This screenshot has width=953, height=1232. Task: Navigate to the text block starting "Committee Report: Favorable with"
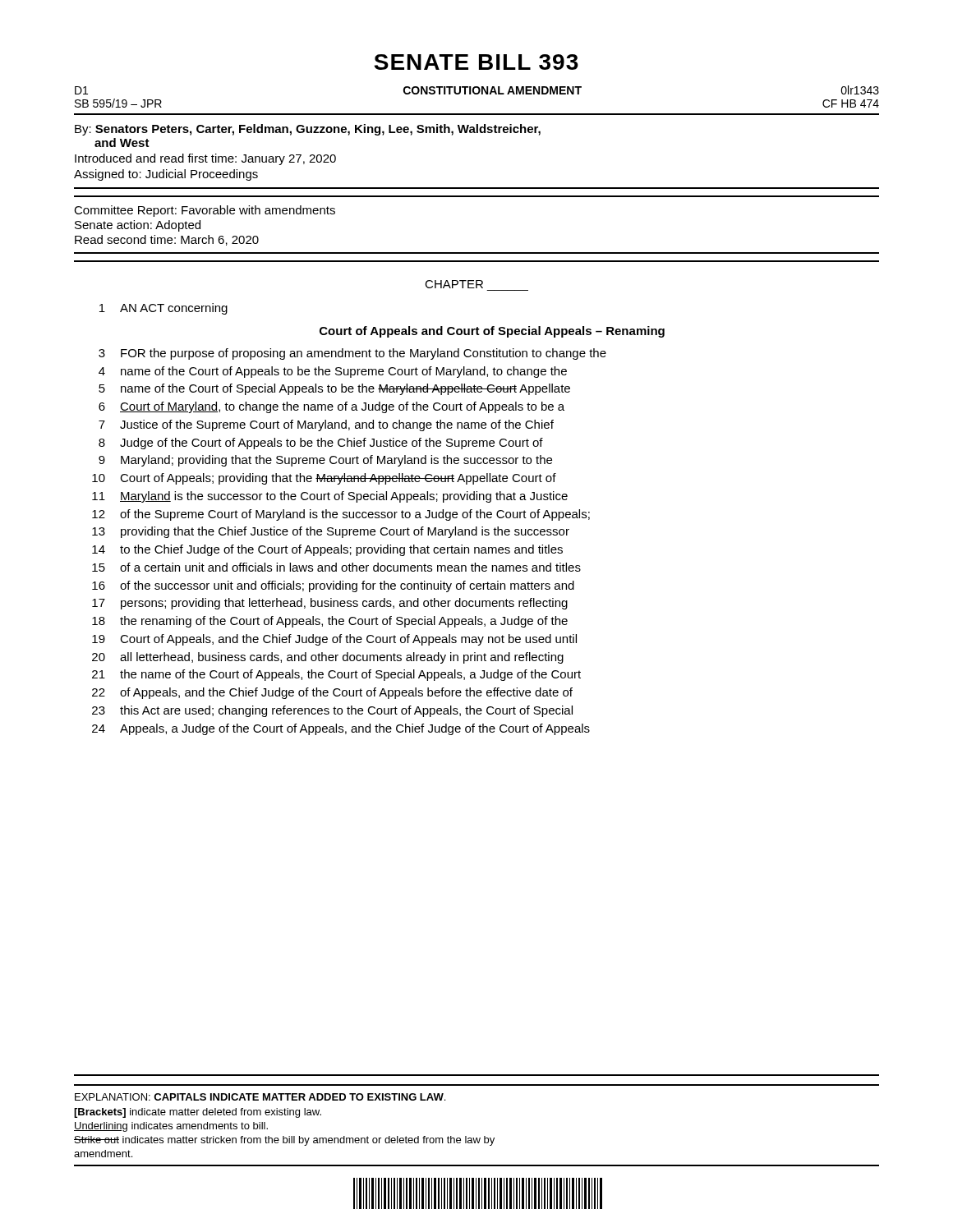point(205,211)
